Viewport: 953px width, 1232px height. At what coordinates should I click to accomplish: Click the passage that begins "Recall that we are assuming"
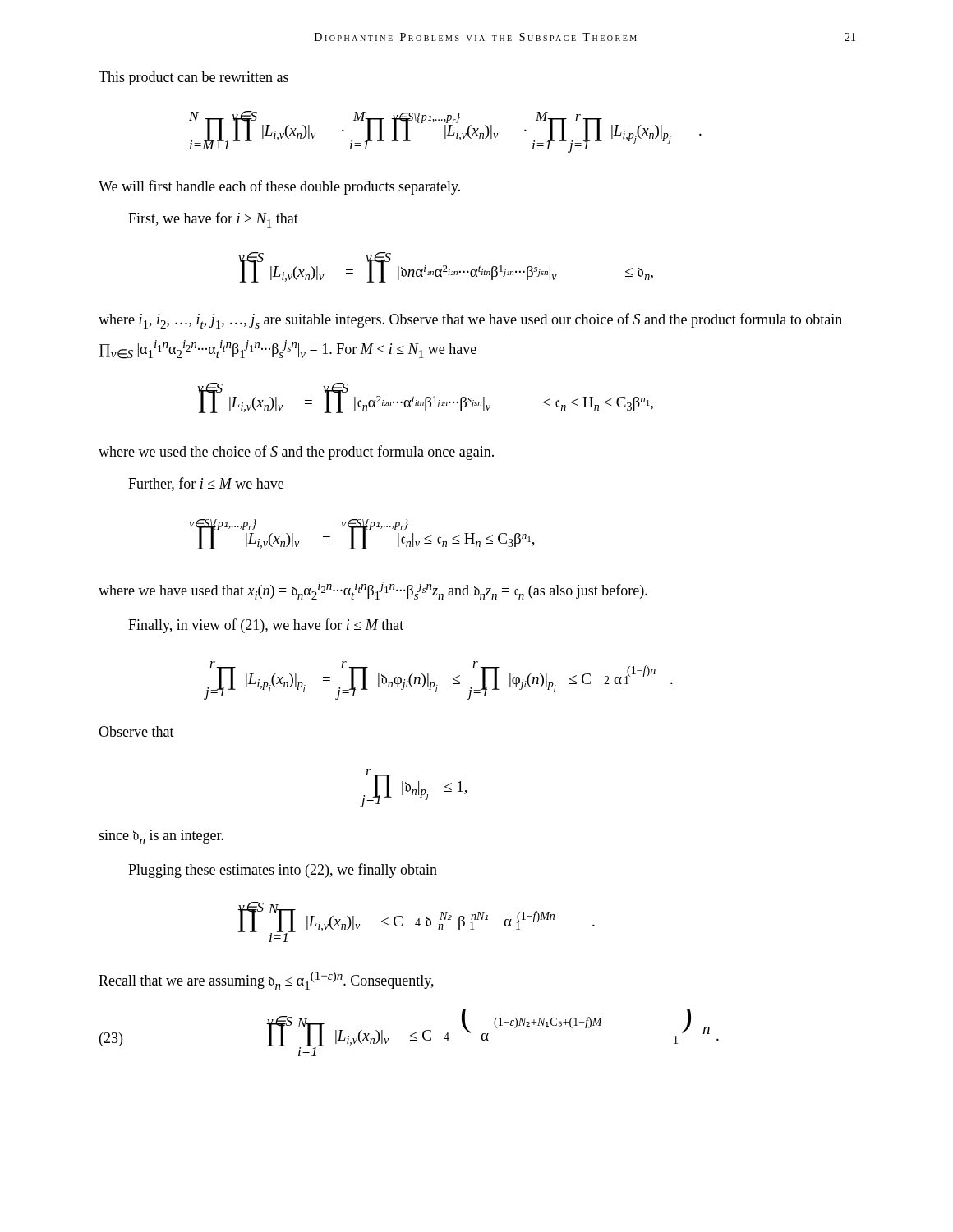[266, 981]
